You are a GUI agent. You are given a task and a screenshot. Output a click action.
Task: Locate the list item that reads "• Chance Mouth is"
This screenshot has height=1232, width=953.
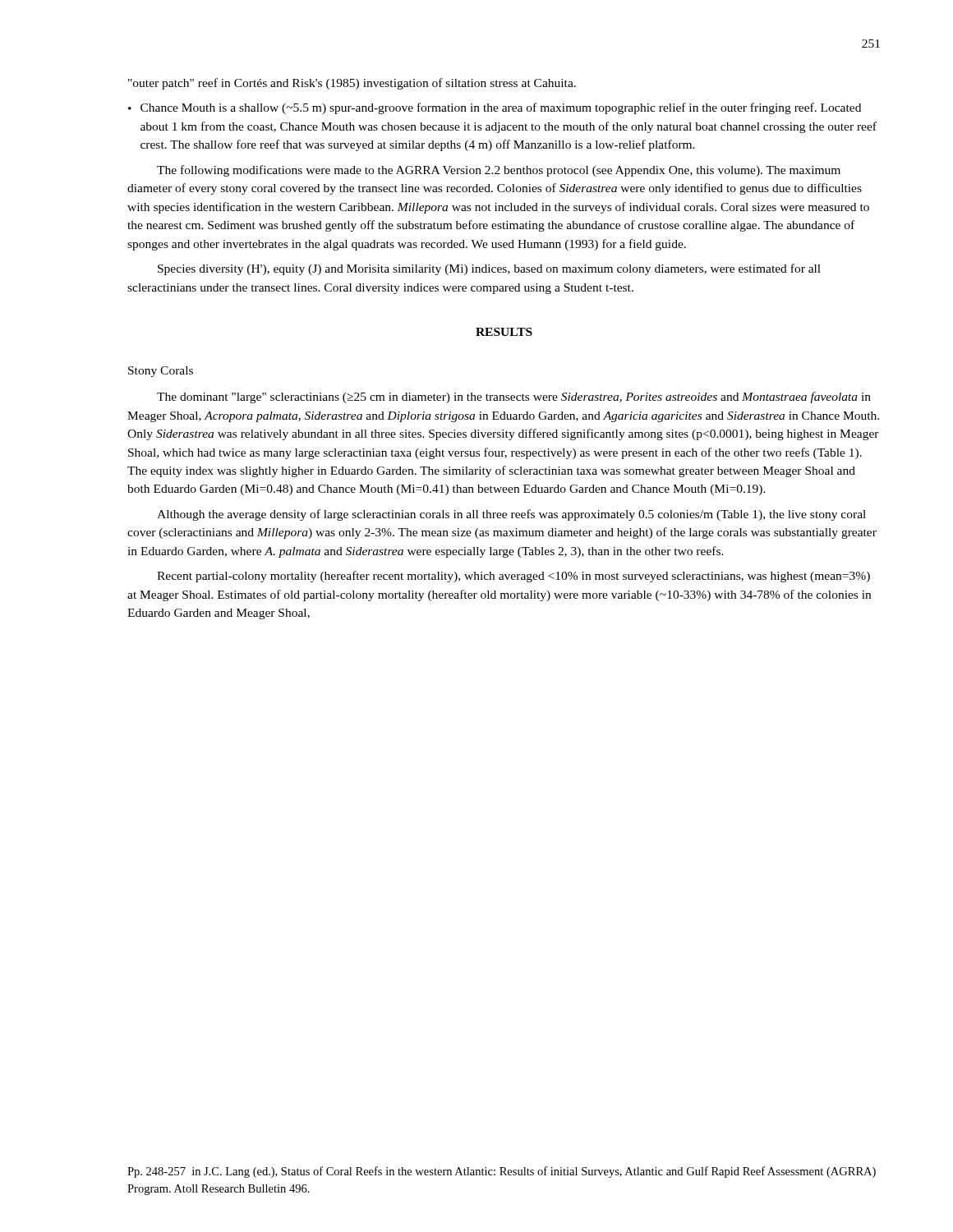coord(504,127)
